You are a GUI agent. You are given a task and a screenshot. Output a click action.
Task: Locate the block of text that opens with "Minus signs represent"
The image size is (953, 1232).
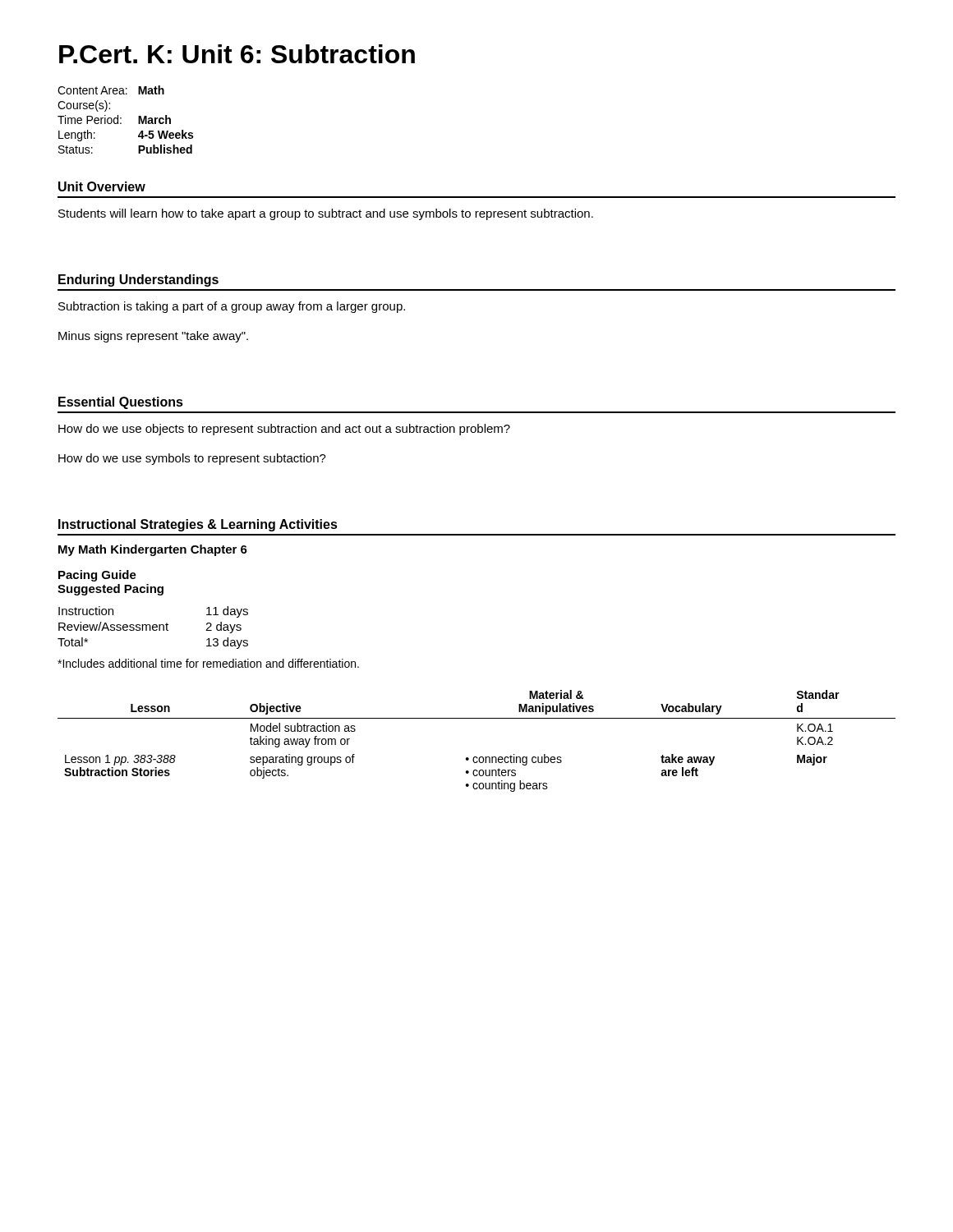click(153, 337)
